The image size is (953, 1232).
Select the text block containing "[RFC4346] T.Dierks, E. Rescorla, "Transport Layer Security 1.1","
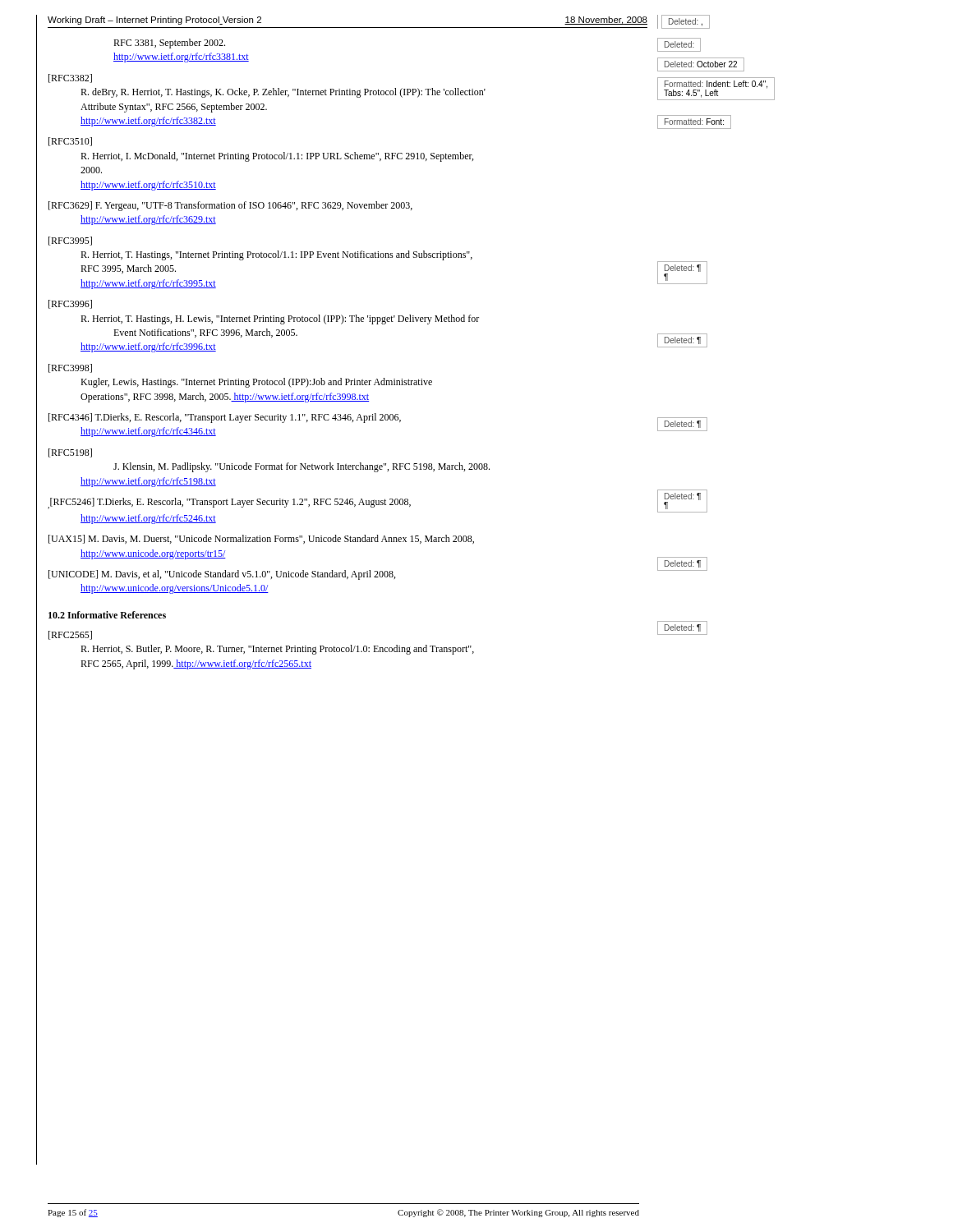348,425
